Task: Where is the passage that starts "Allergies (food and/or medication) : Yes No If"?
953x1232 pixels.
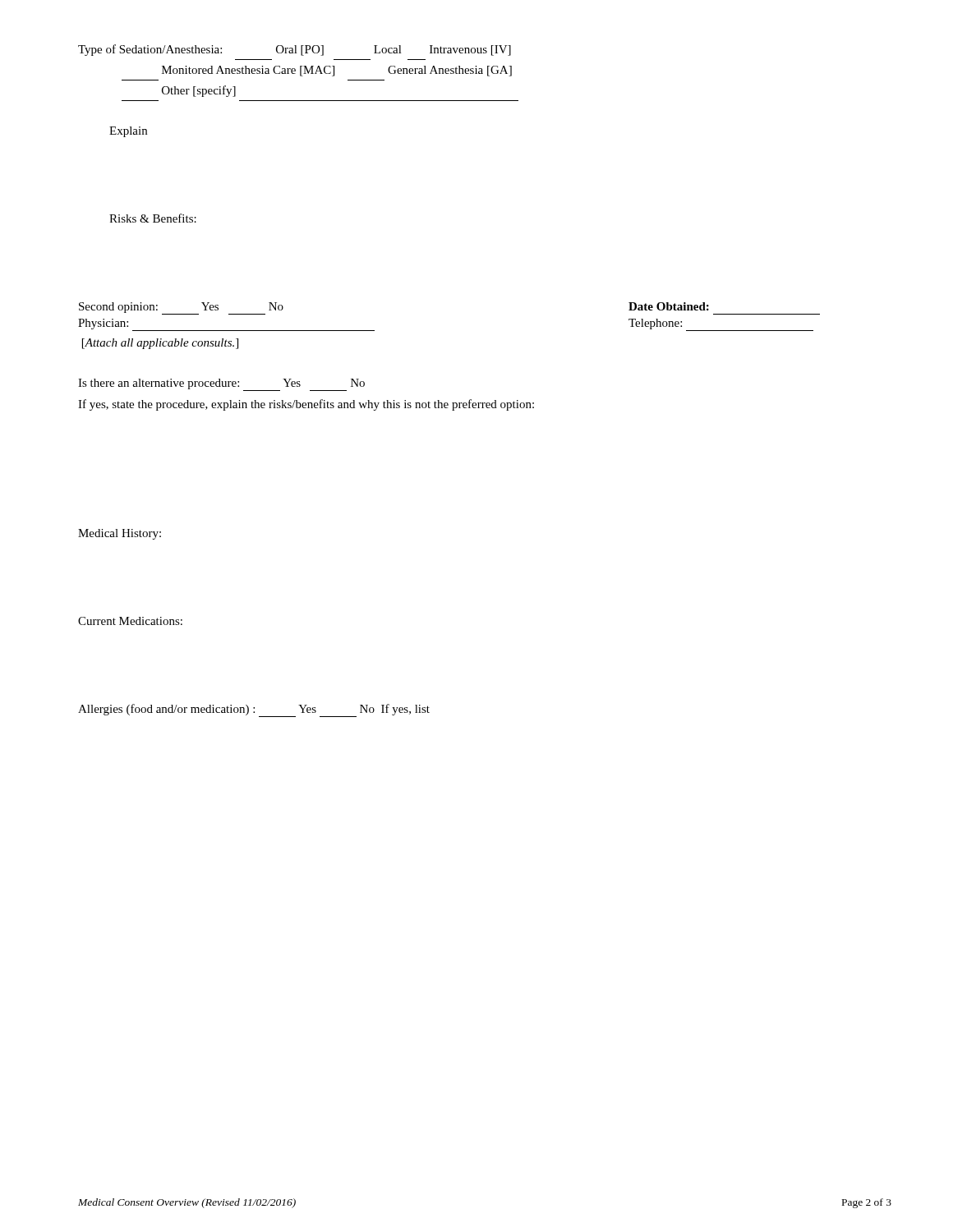Action: [254, 710]
